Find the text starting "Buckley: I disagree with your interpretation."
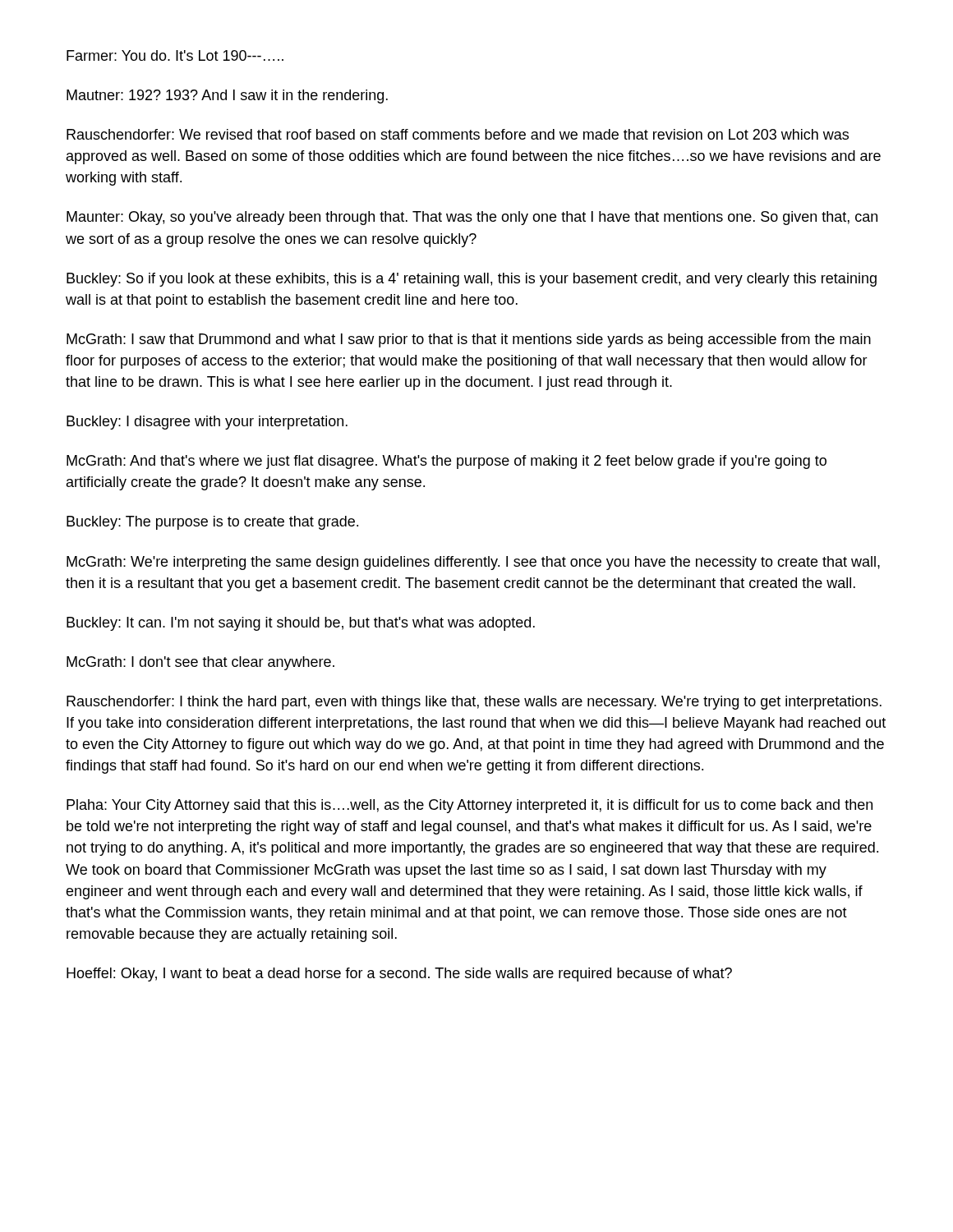Screen dimensions: 1232x953 pos(207,421)
